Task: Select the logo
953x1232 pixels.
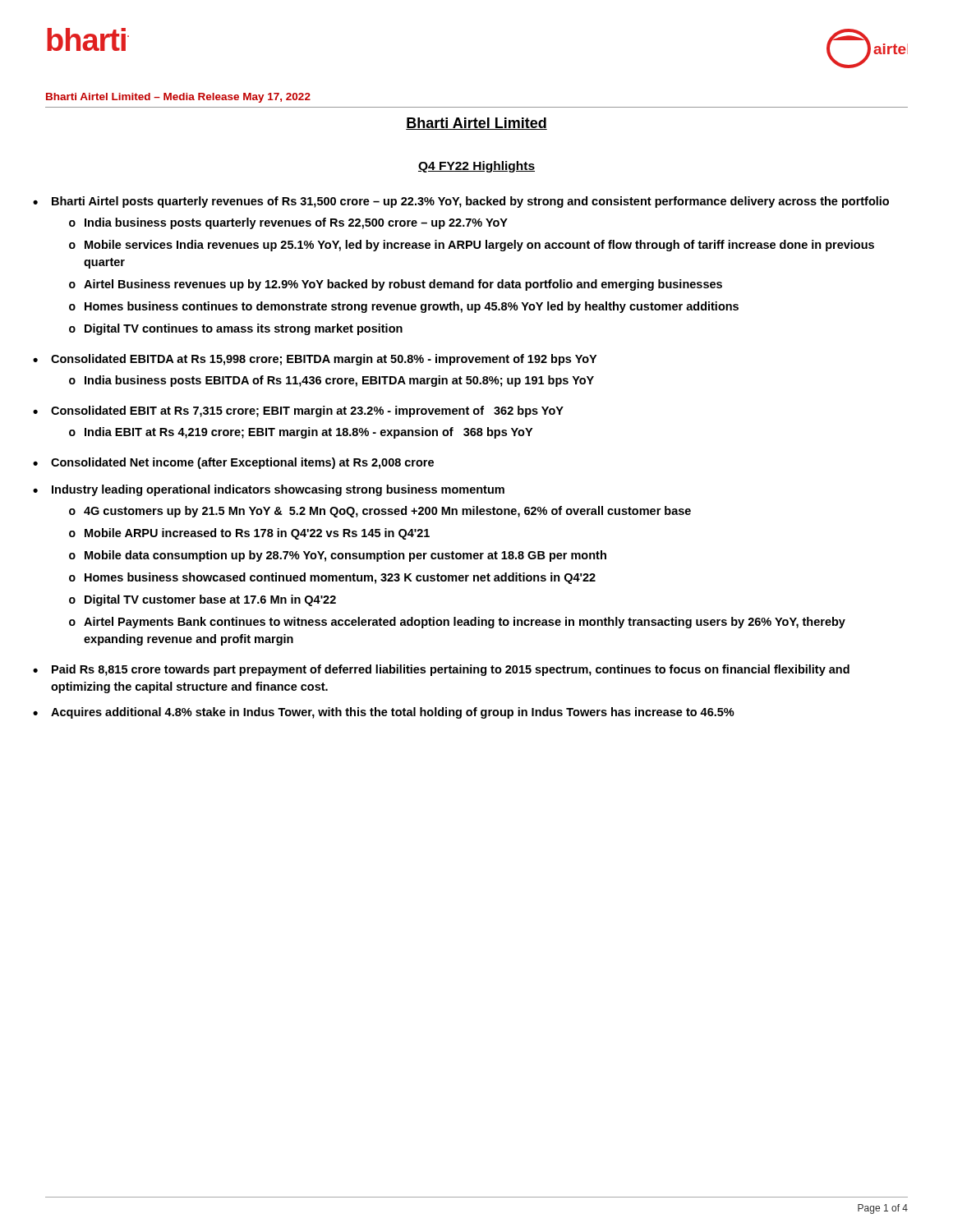Action: pyautogui.click(x=863, y=50)
